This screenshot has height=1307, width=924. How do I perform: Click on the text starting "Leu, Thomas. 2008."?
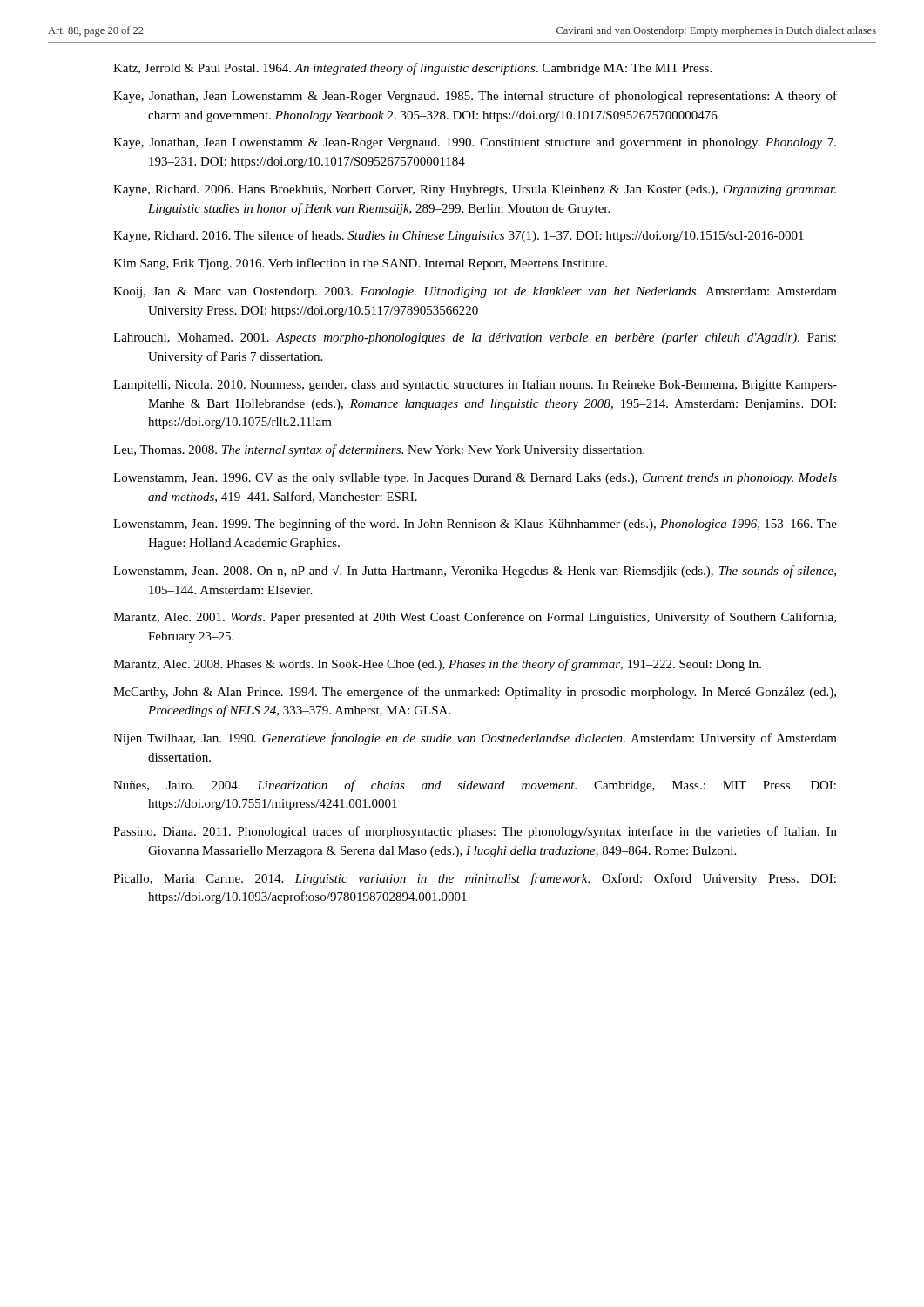pos(379,450)
